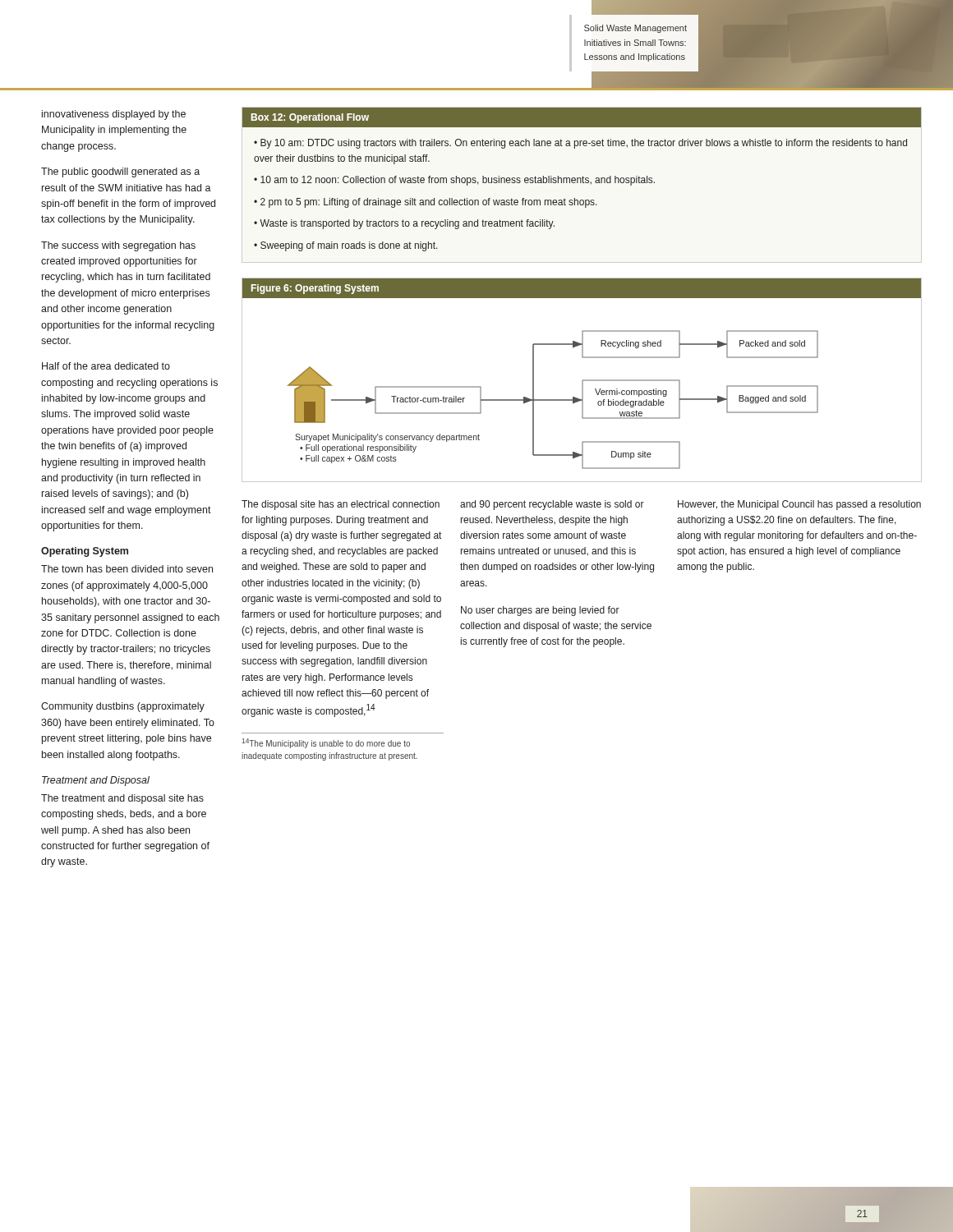This screenshot has height=1232, width=953.
Task: Select the text block that reads "innovativeness displayed by the Municipality"
Action: pos(114,130)
